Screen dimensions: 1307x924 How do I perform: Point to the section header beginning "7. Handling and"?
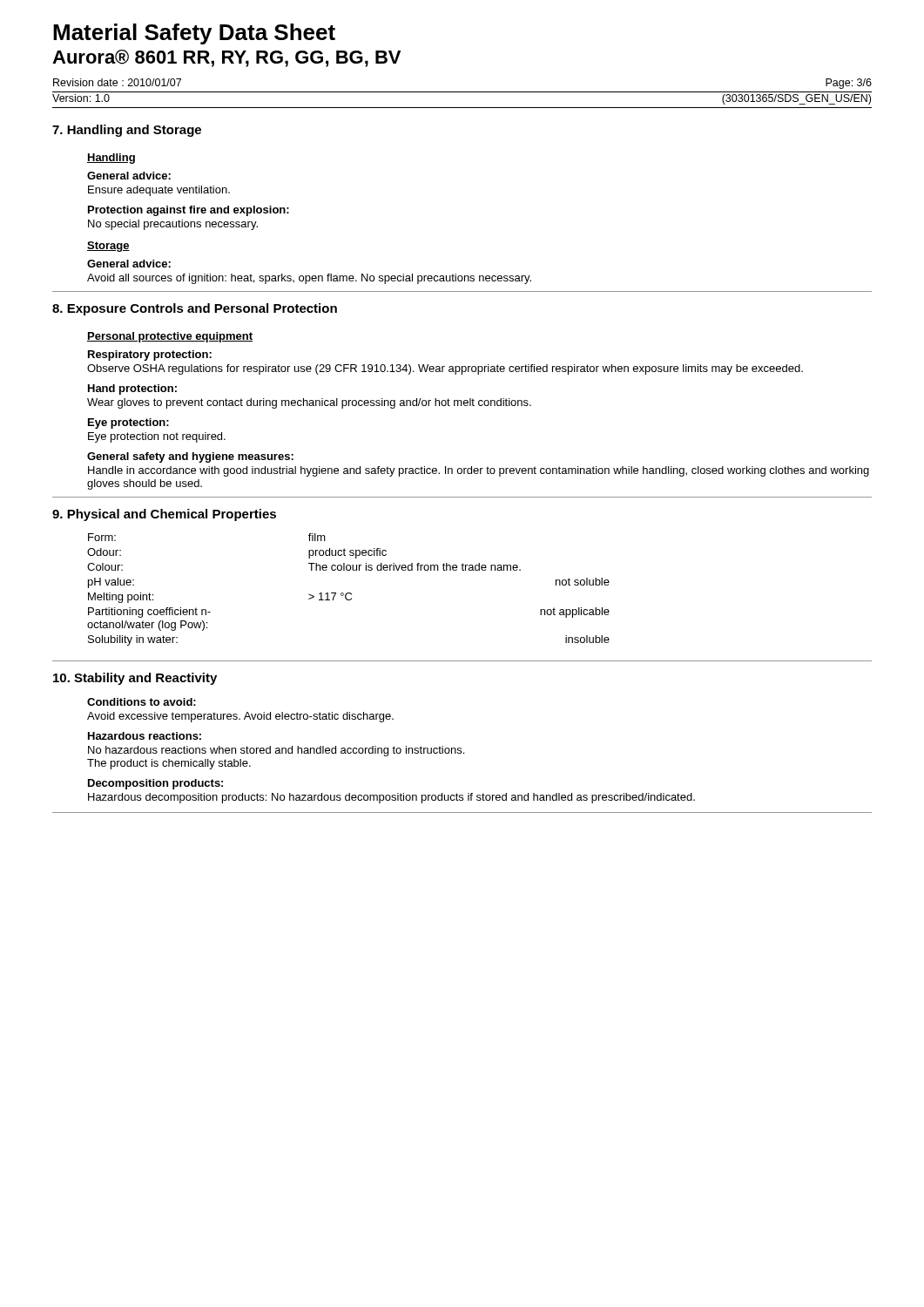tap(127, 129)
